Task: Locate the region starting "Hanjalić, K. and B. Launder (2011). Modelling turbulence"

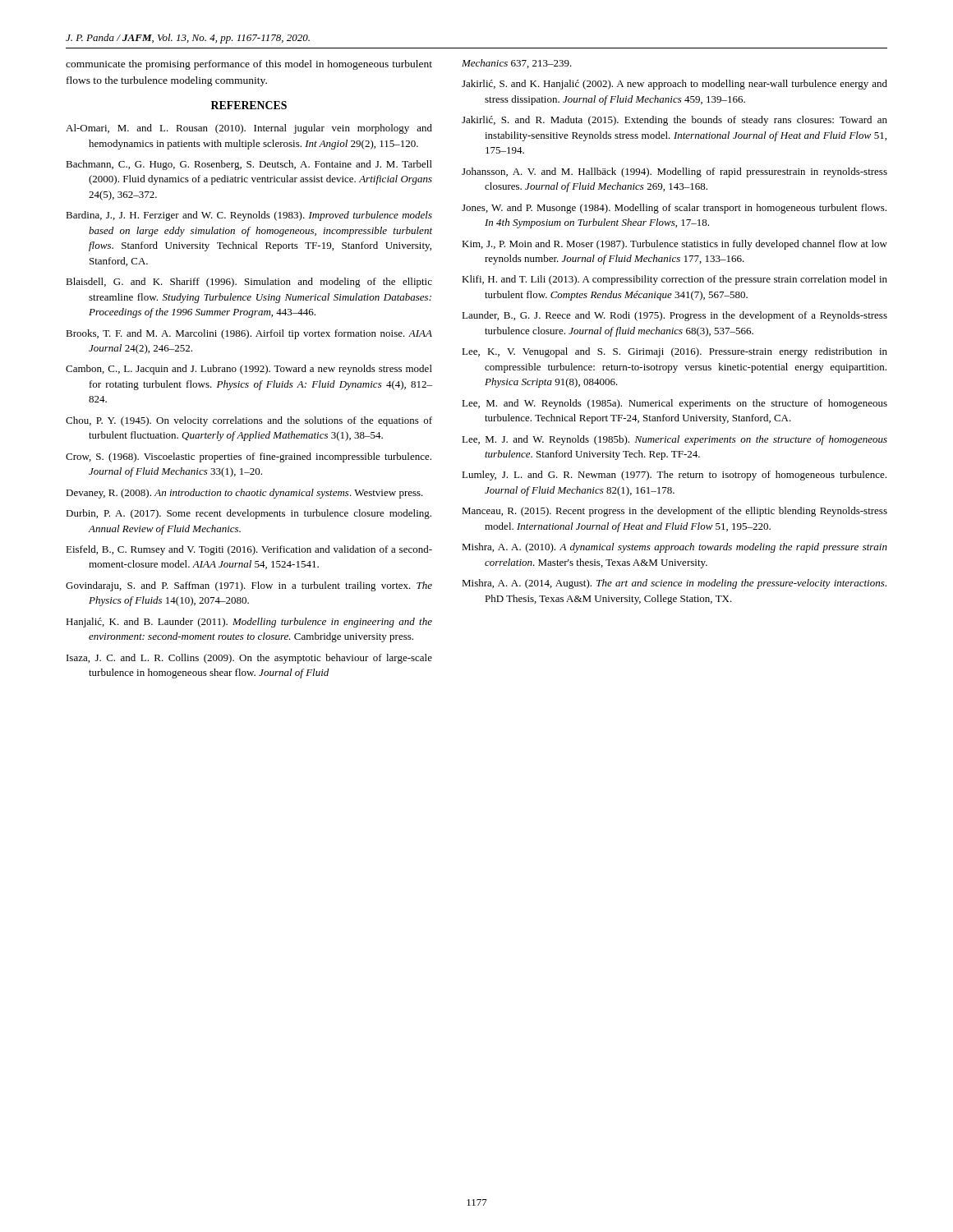Action: [249, 629]
